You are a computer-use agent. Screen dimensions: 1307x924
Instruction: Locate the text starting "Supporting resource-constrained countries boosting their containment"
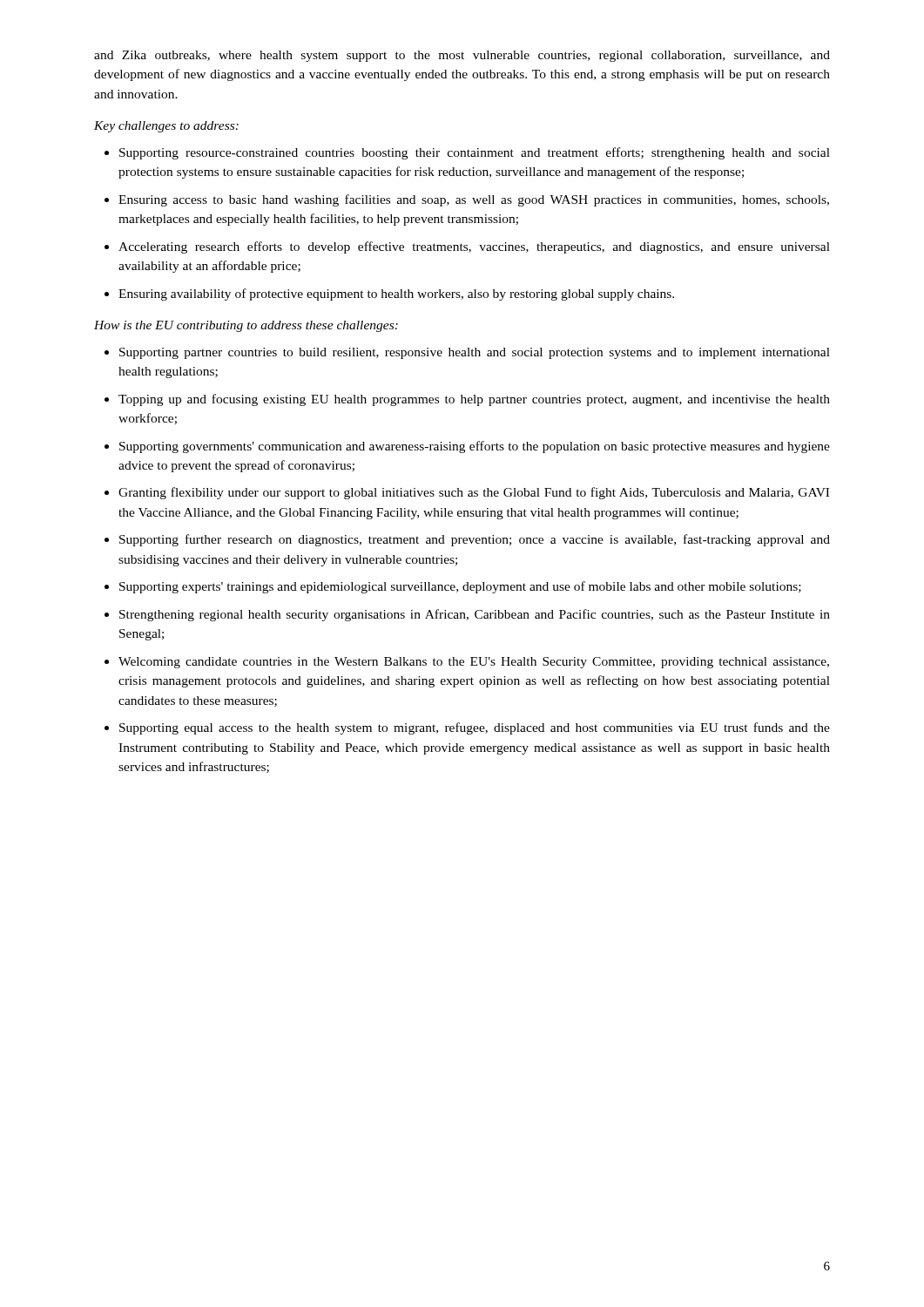pos(474,162)
